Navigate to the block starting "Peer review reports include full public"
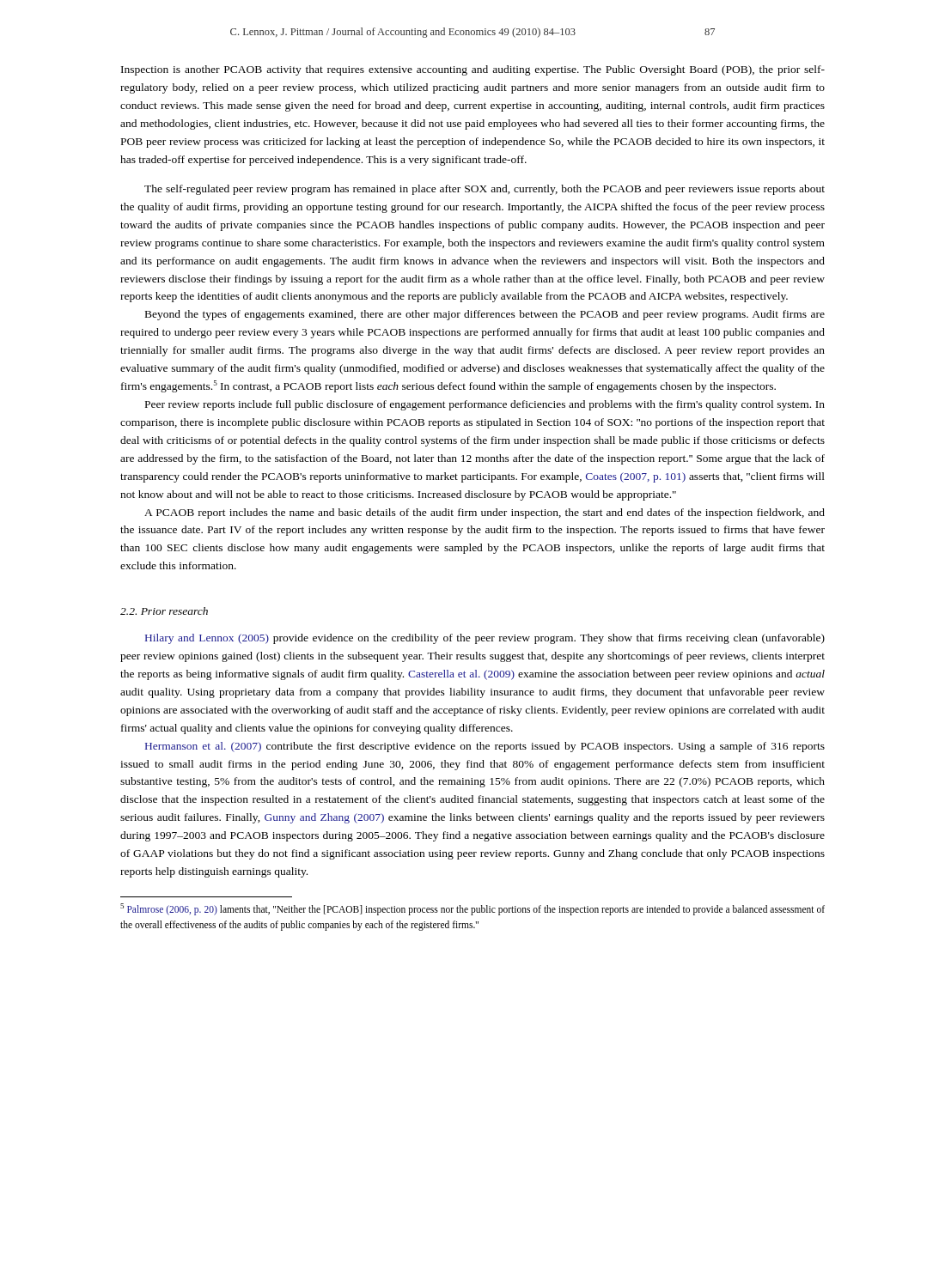945x1288 pixels. (x=472, y=449)
